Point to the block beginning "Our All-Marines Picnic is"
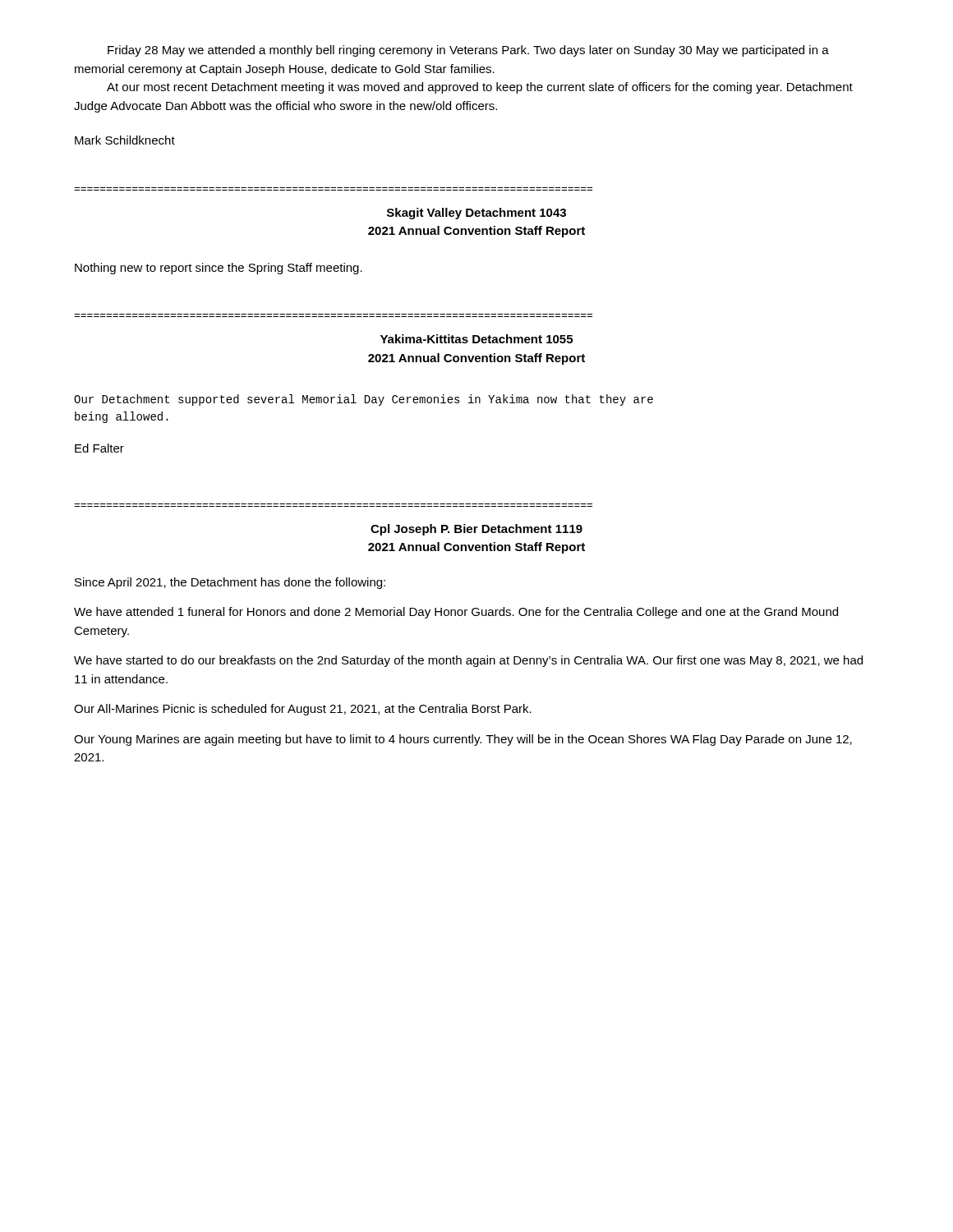The width and height of the screenshot is (953, 1232). [x=303, y=708]
